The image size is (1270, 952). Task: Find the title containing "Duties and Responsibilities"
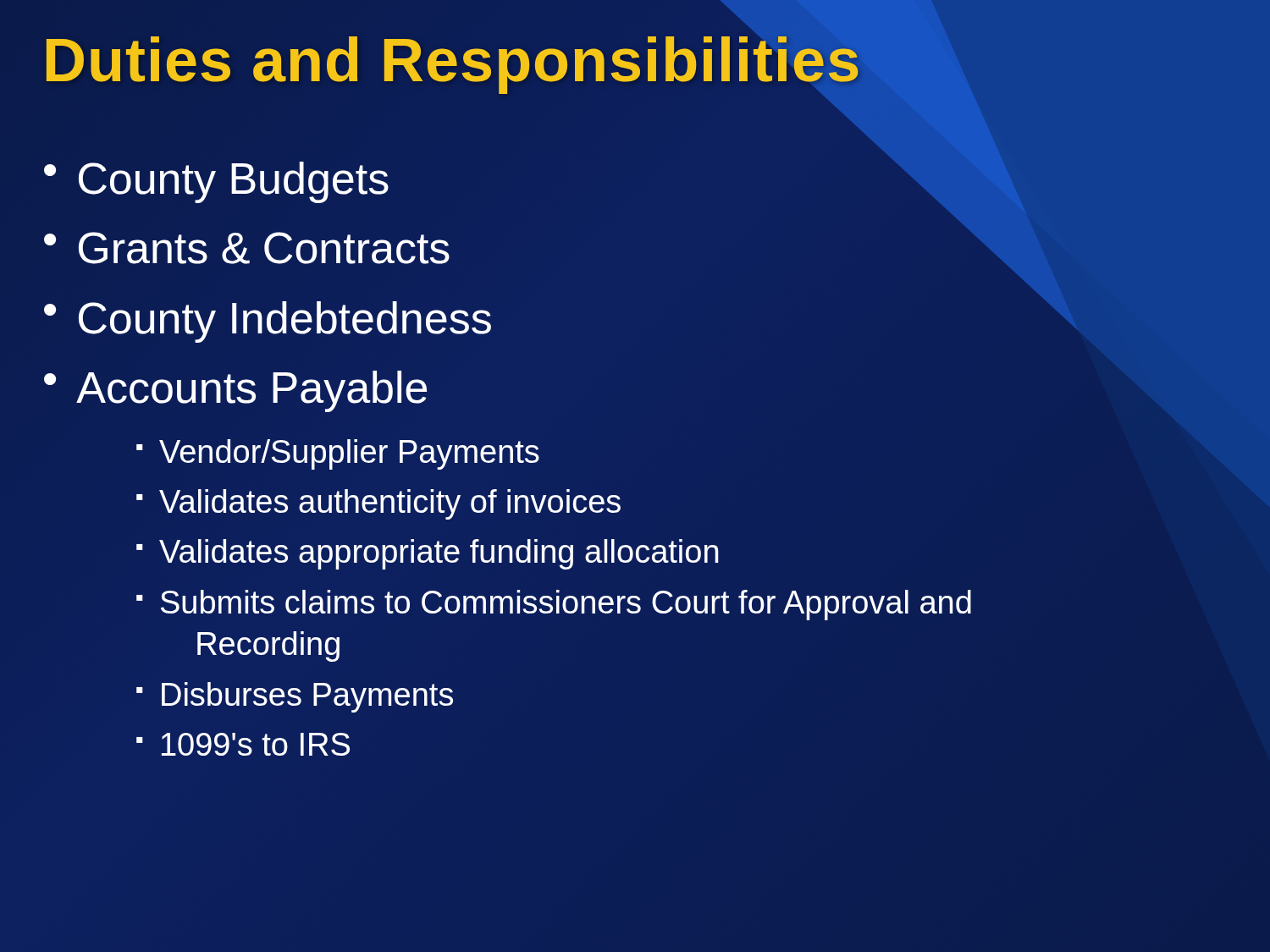[452, 60]
